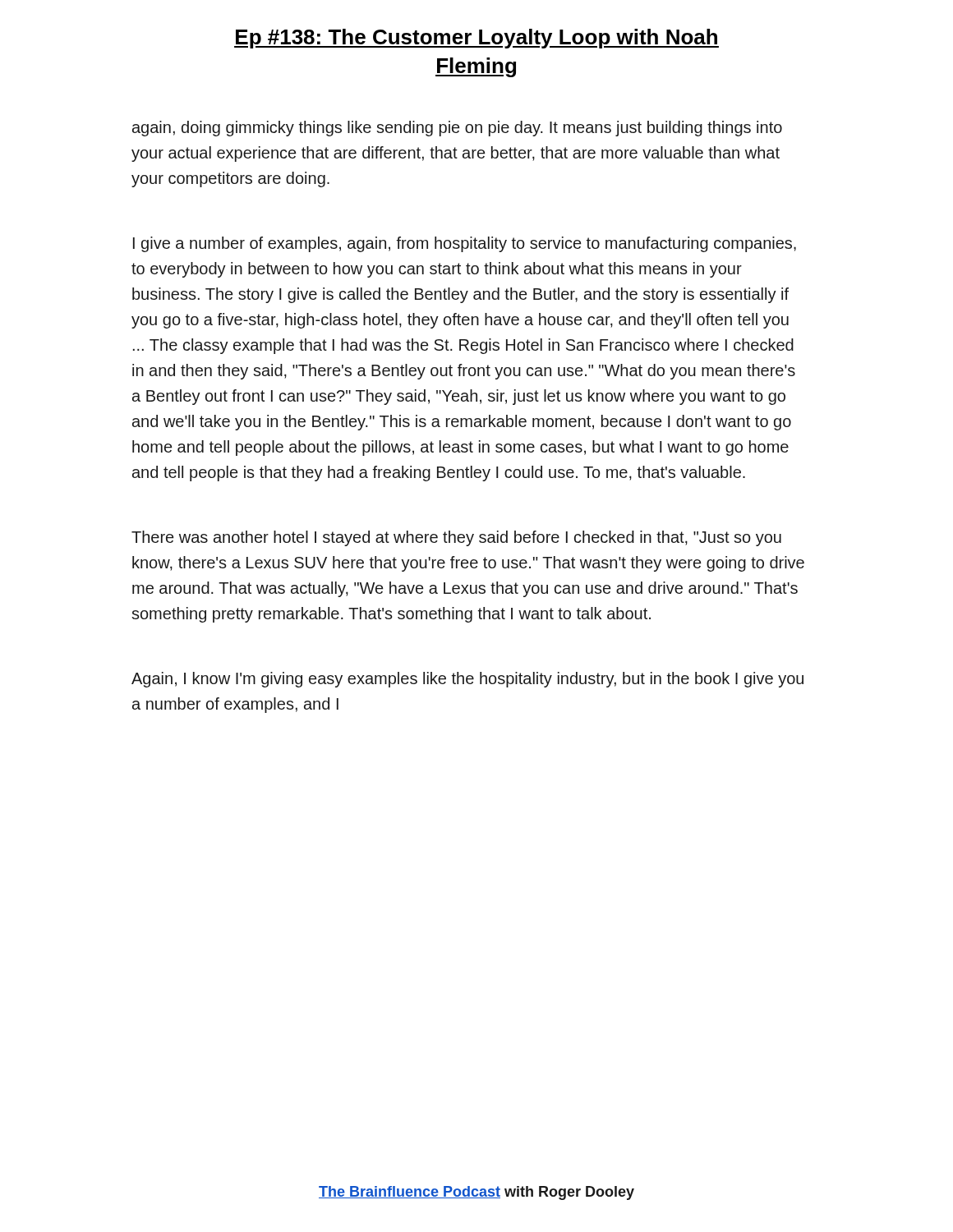Find the text starting "I give a number of examples, again, from"

464,358
